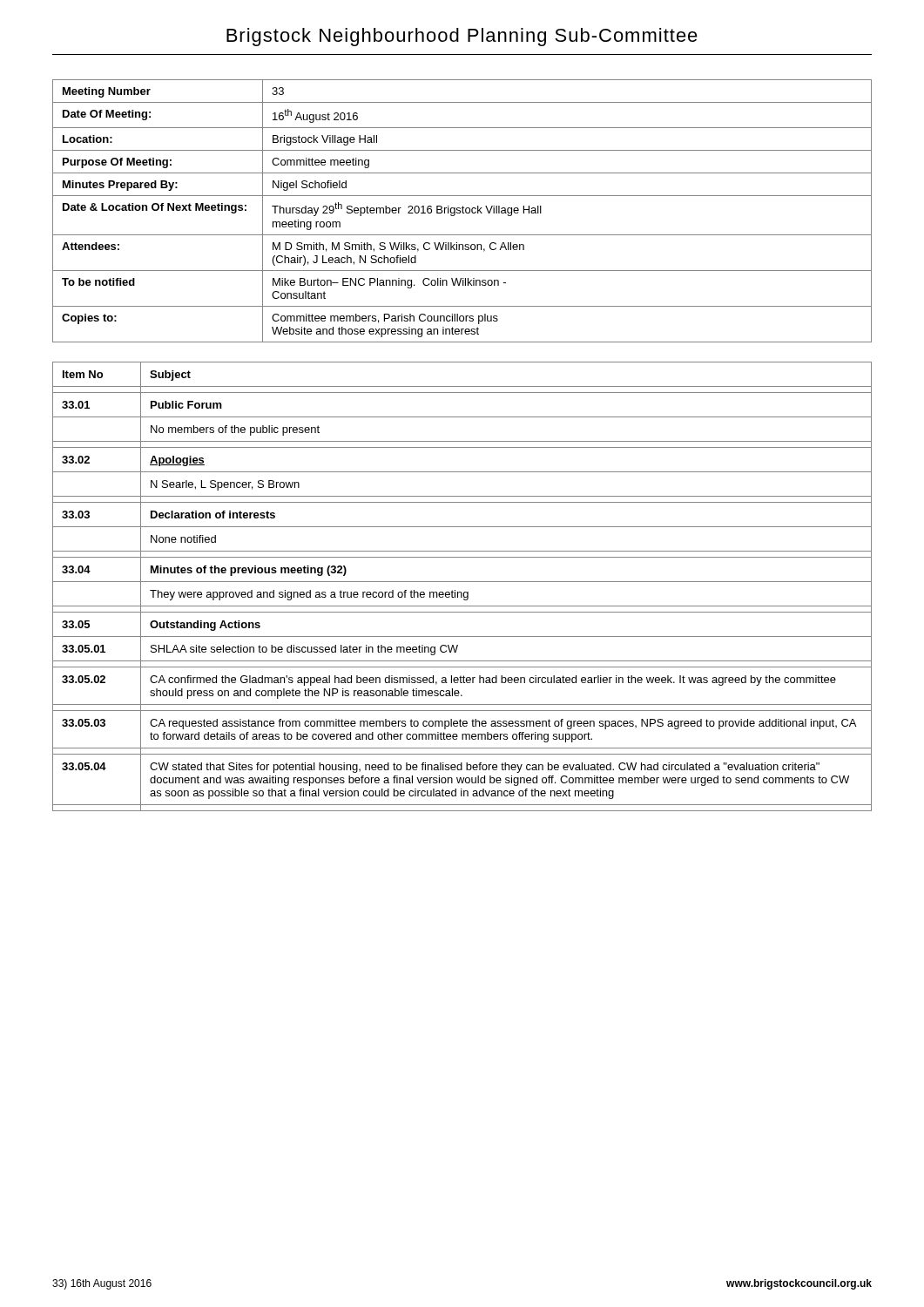Viewport: 924px width, 1307px height.
Task: Point to the block starting "Brigstock Neighbourhood Planning Sub-Committee"
Action: pyautogui.click(x=462, y=35)
